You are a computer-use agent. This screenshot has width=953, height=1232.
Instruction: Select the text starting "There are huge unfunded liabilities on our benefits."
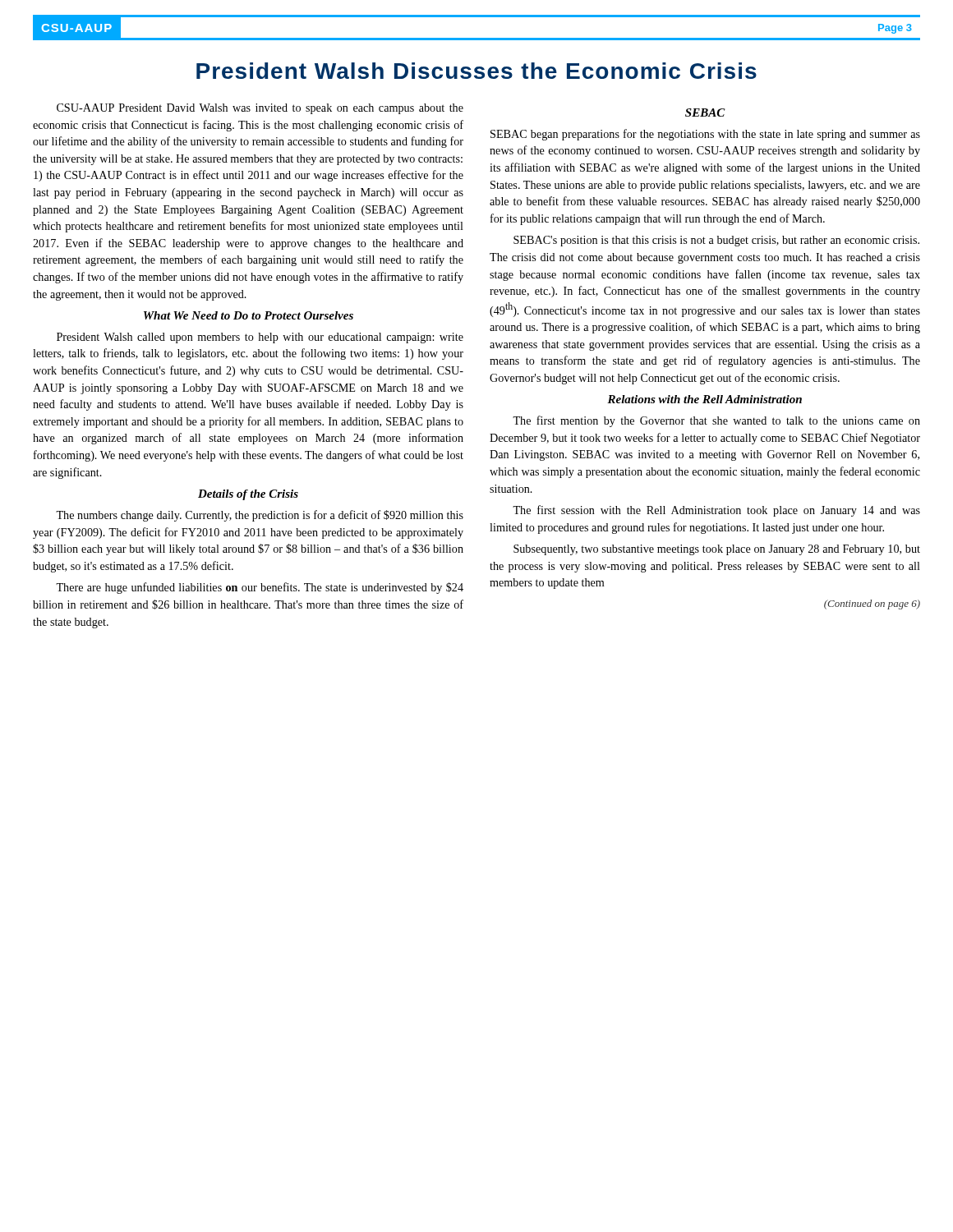[x=248, y=605]
